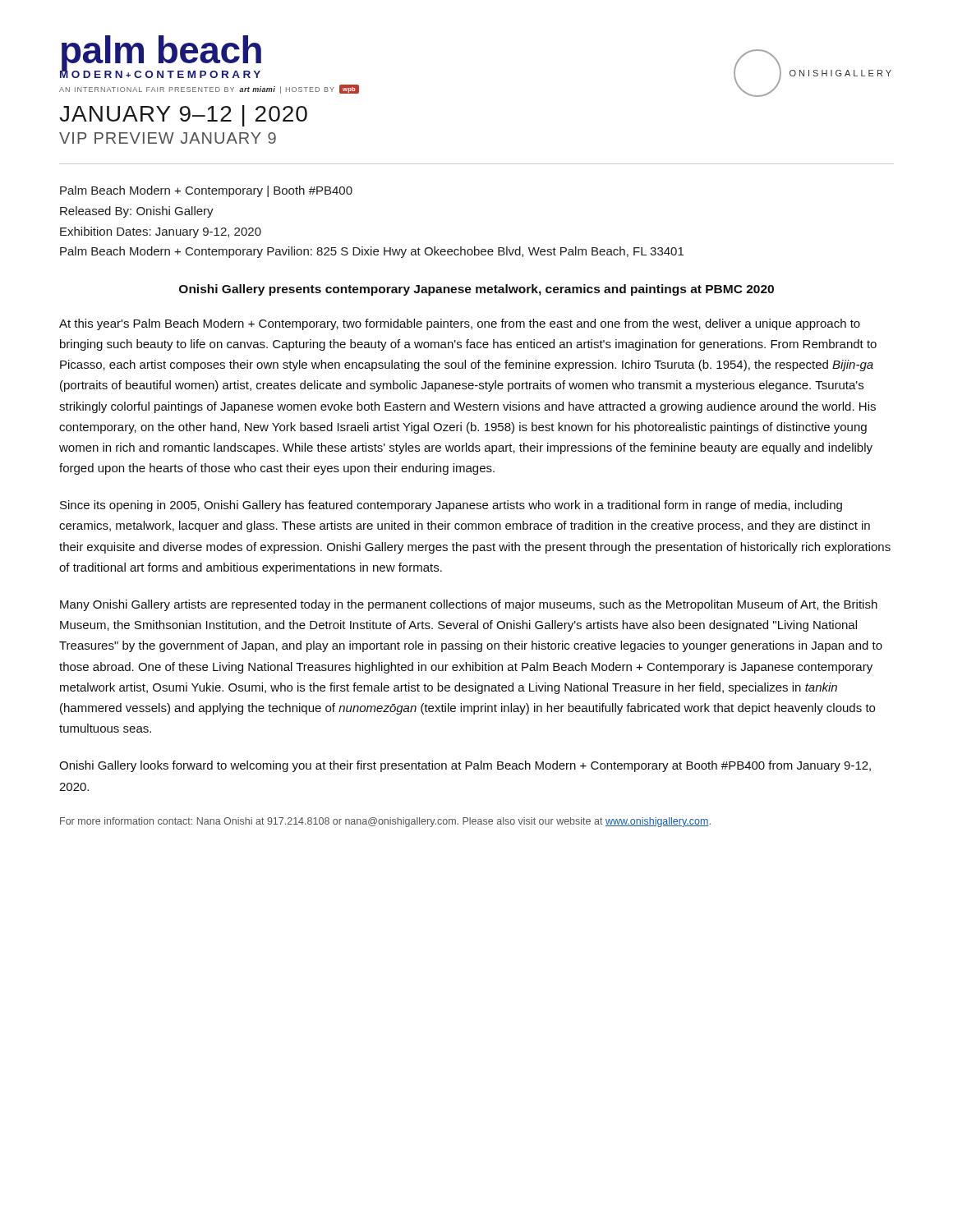953x1232 pixels.
Task: Select the element starting "Onishi Gallery presents contemporary Japanese metalwork, ceramics"
Action: 476,289
